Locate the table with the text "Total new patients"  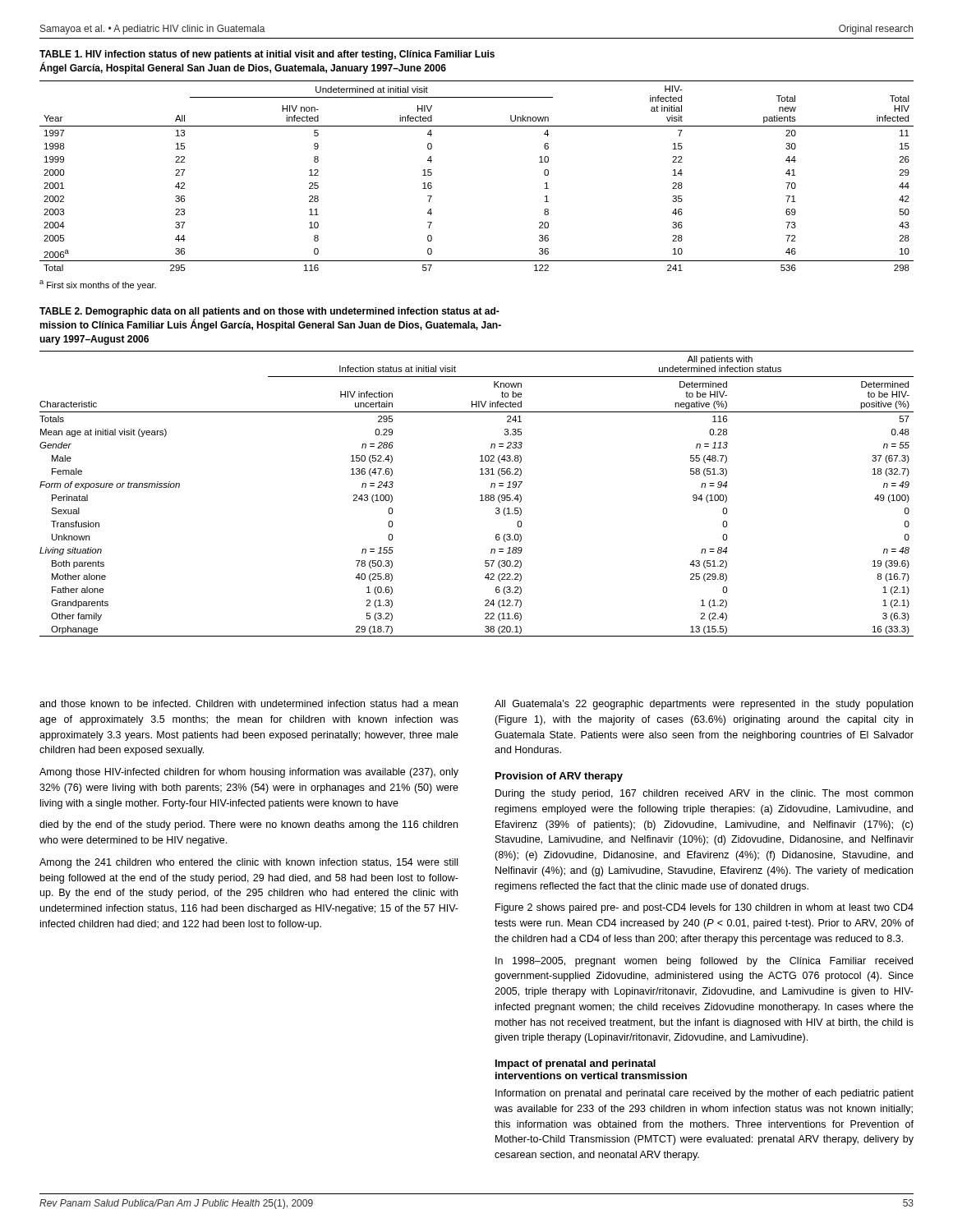point(476,177)
